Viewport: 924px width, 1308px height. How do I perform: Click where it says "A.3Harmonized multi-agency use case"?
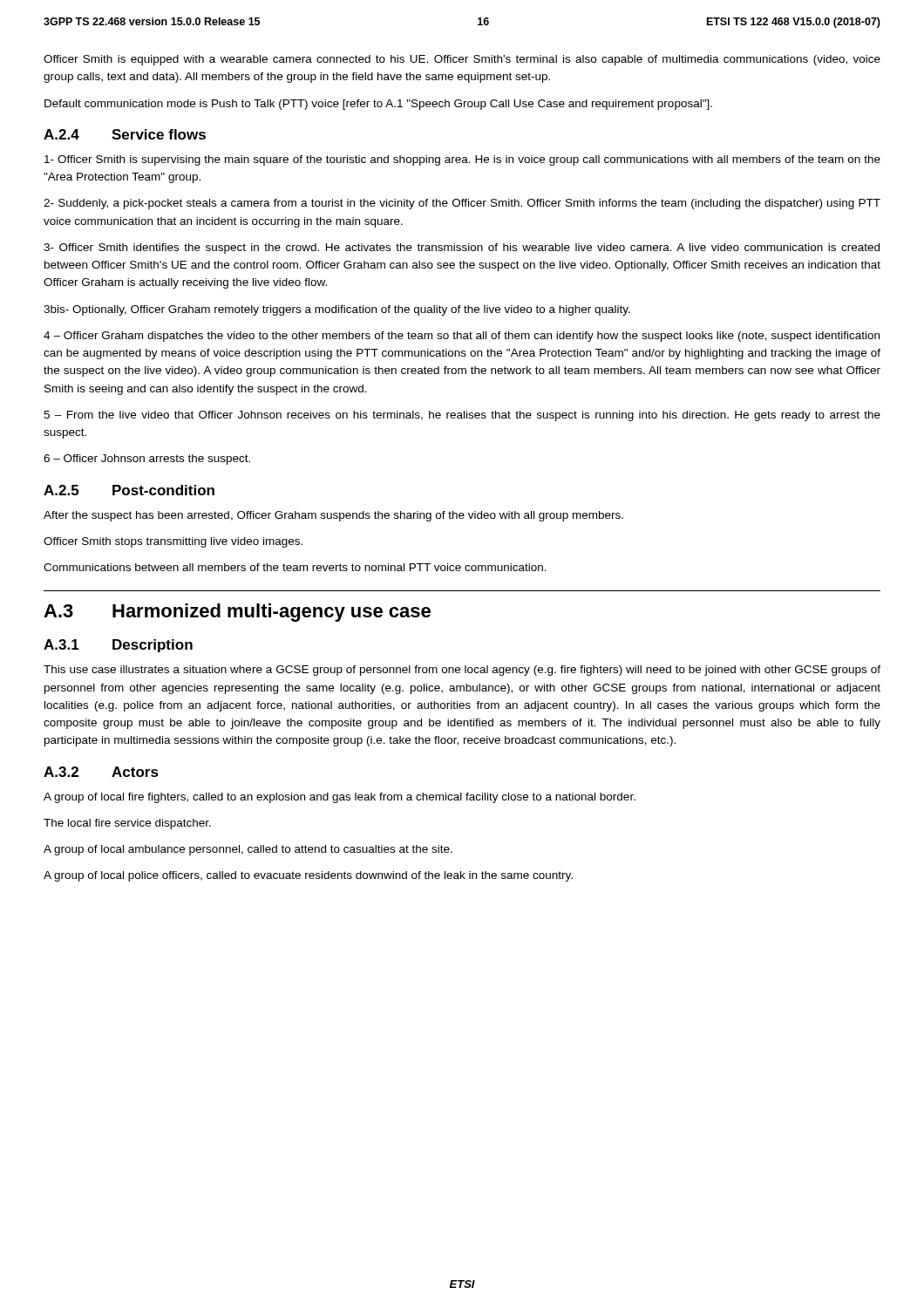tap(237, 611)
